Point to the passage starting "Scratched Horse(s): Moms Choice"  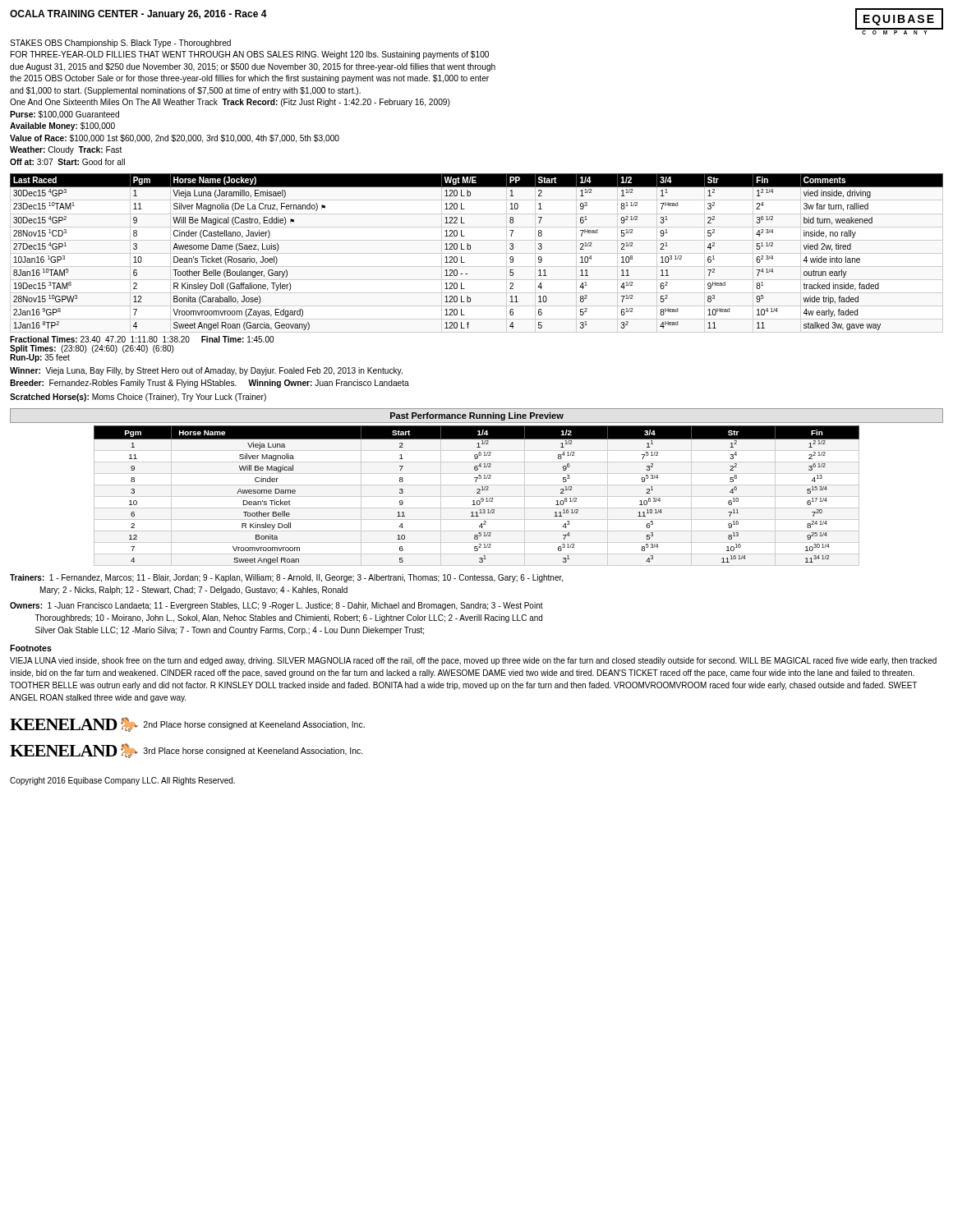(138, 397)
